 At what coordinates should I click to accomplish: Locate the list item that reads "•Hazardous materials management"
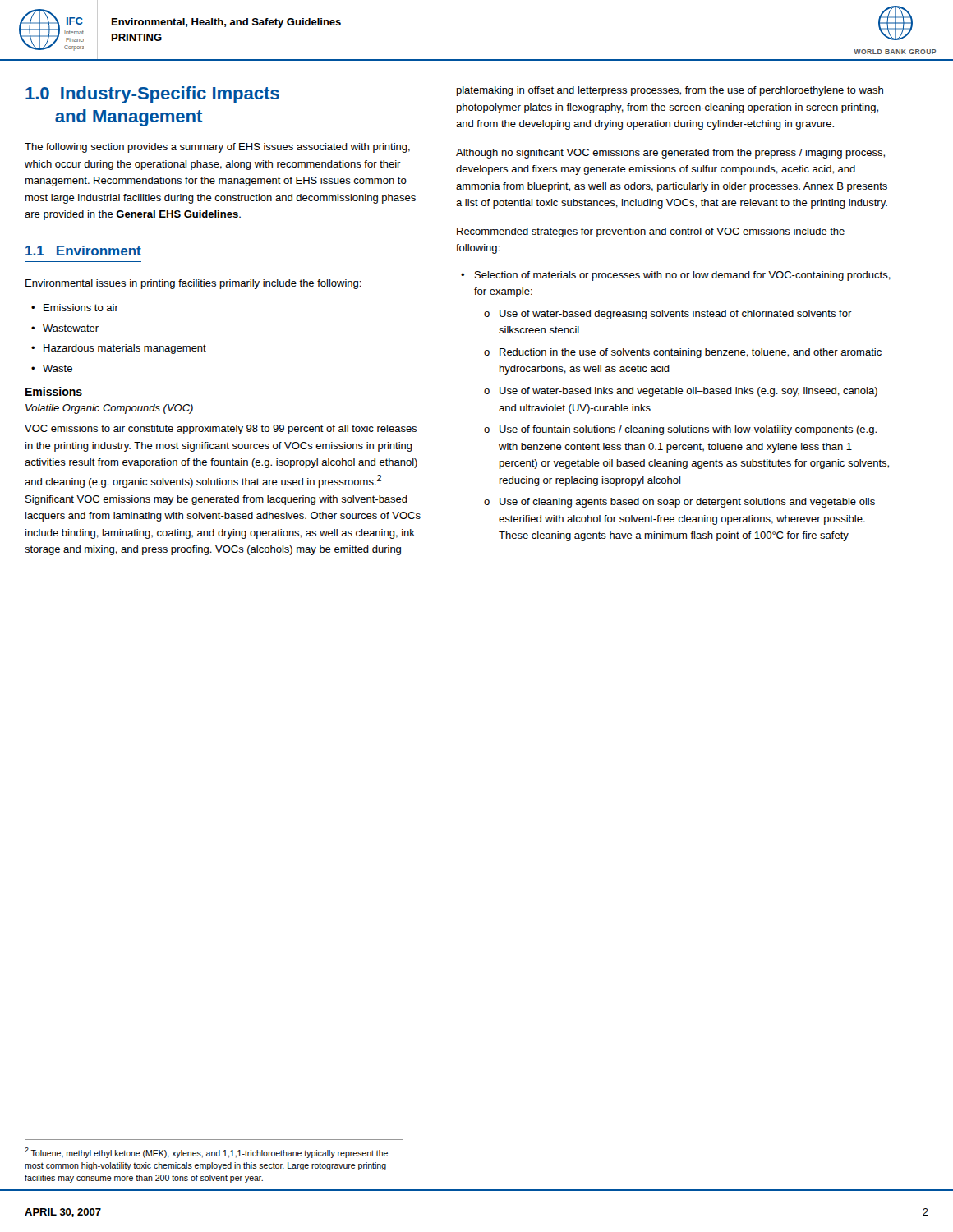119,349
